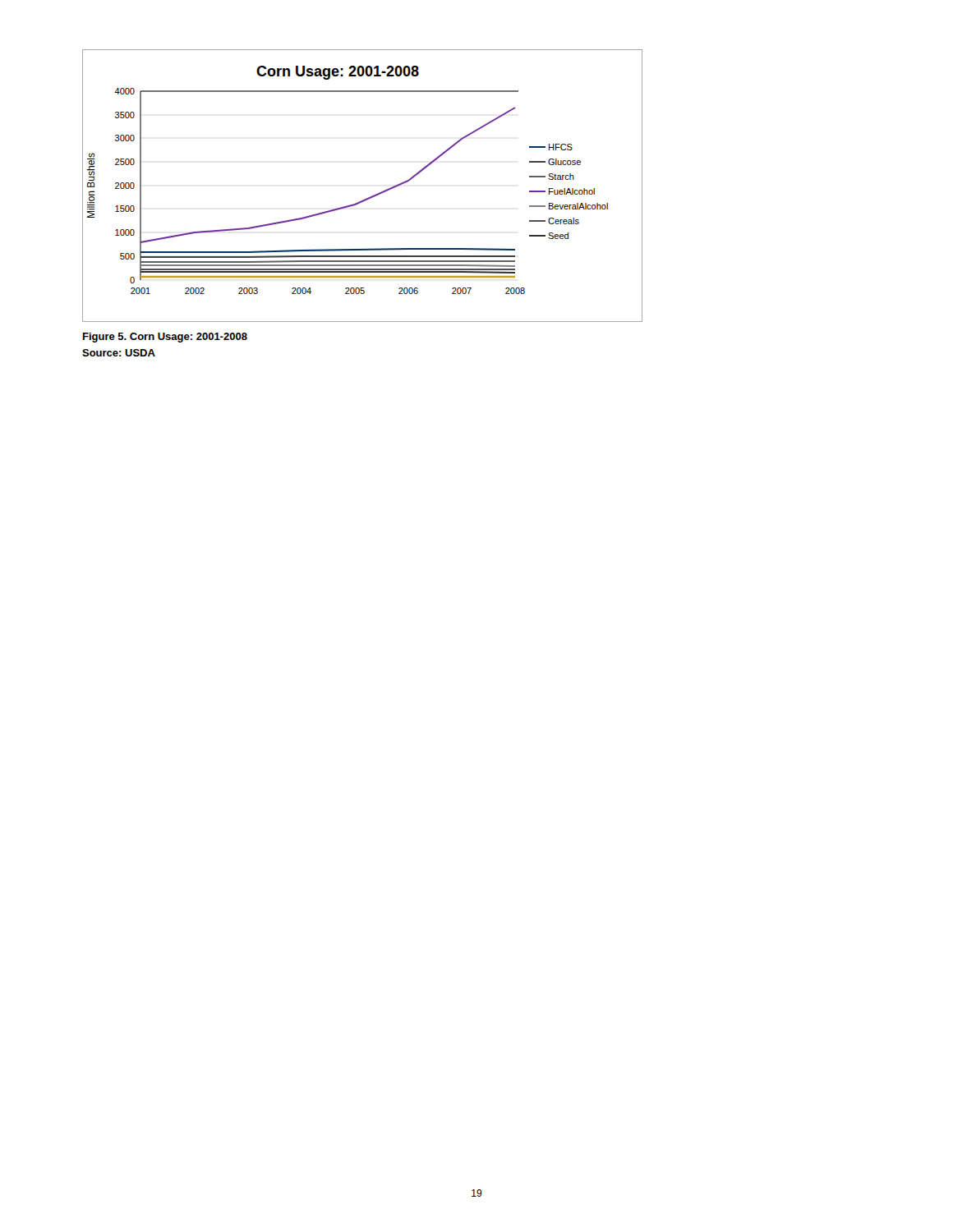Viewport: 953px width, 1232px height.
Task: Select the line chart
Action: coord(361,185)
